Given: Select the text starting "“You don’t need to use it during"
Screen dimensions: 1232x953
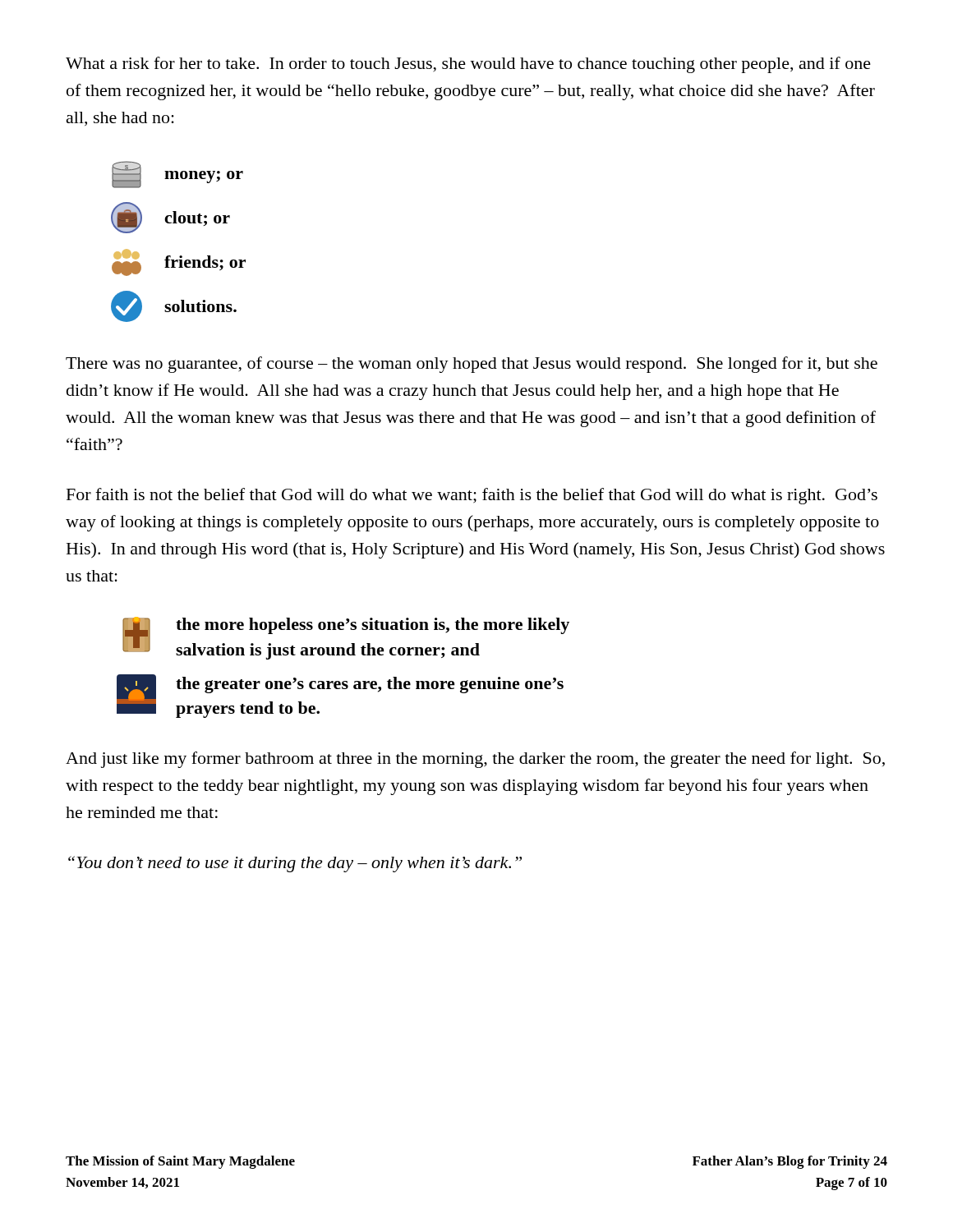Looking at the screenshot, I should point(294,862).
